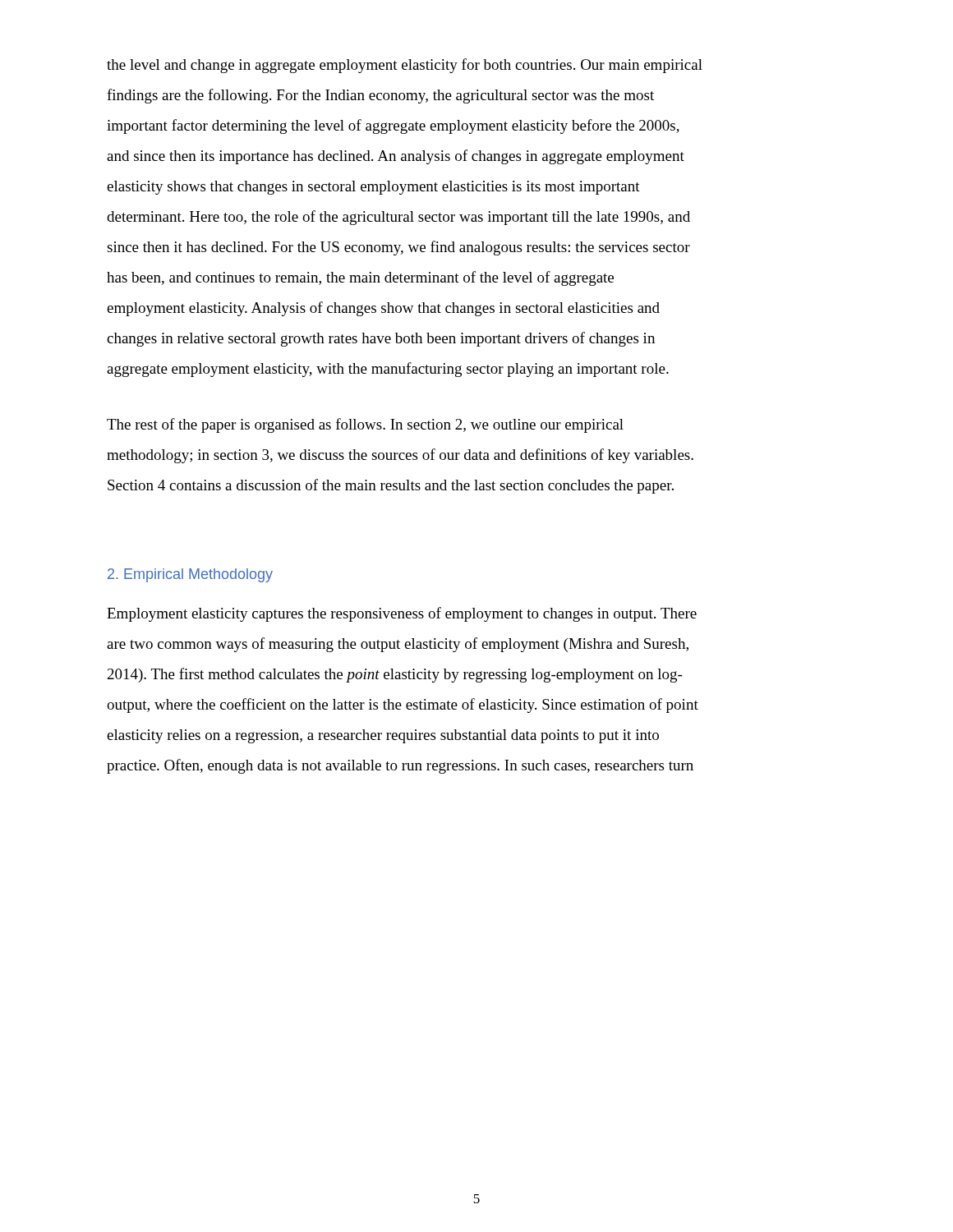Find the section header
Image resolution: width=953 pixels, height=1232 pixels.
tap(190, 574)
